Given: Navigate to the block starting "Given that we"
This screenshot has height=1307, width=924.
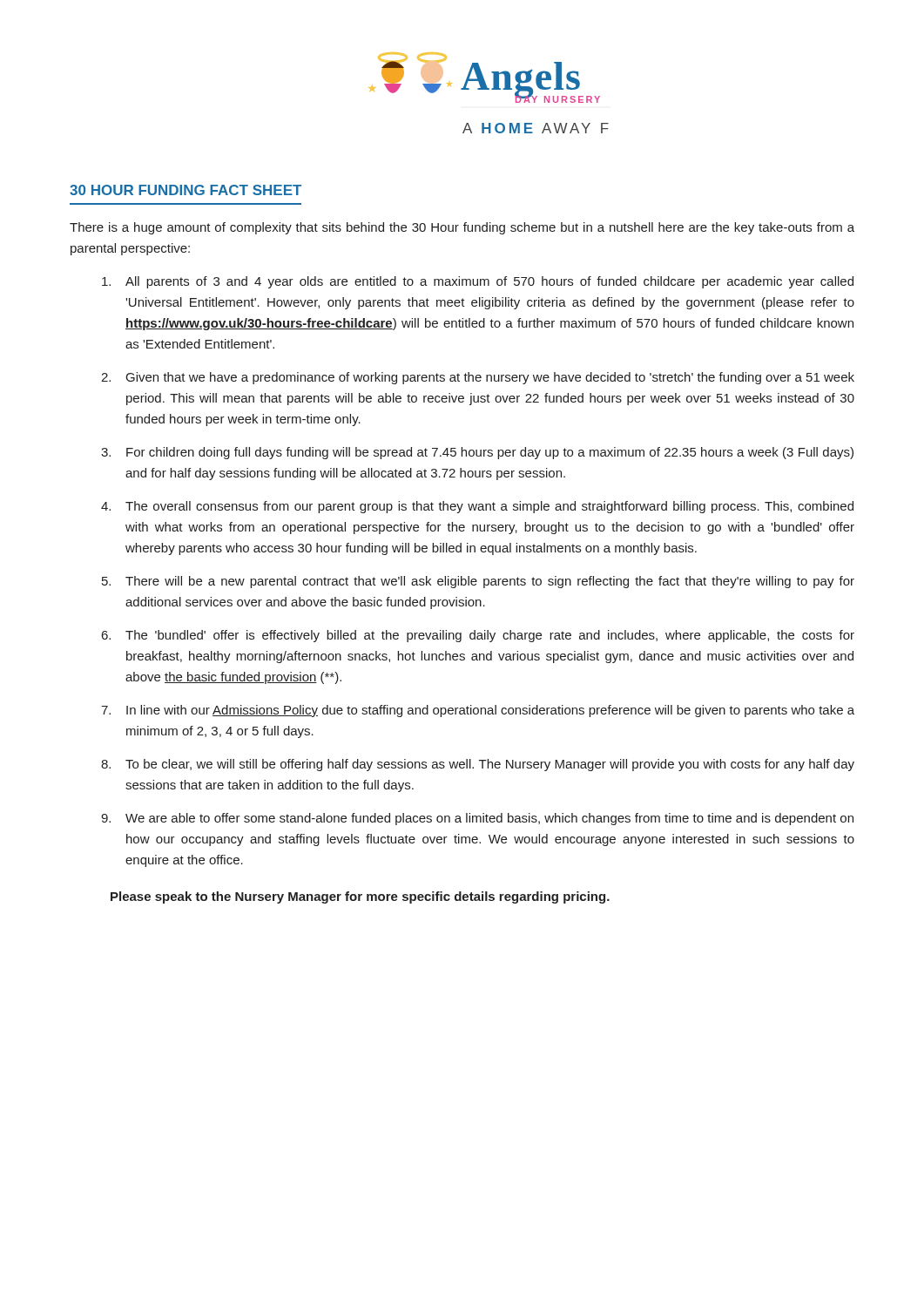Looking at the screenshot, I should [490, 398].
